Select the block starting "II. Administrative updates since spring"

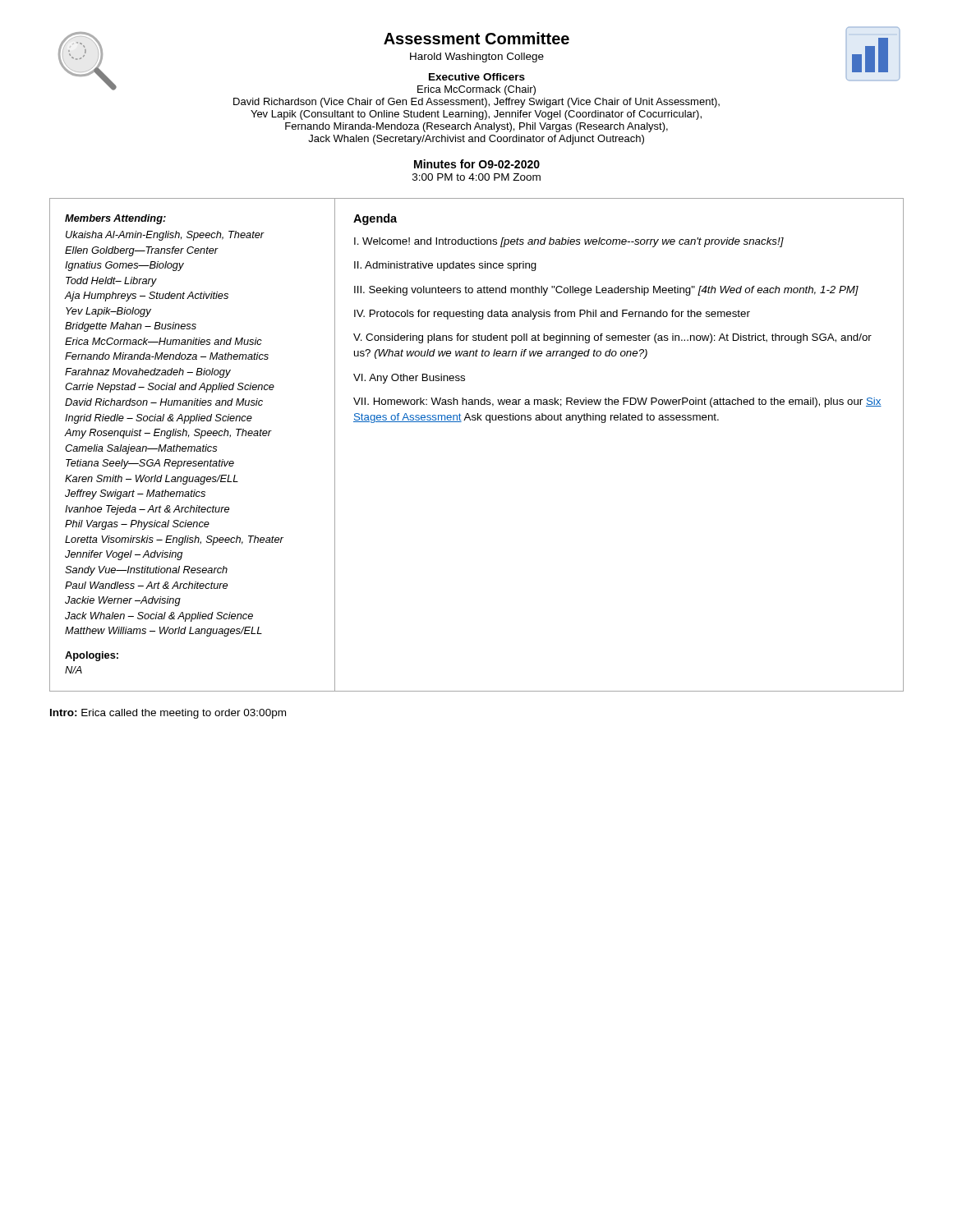pyautogui.click(x=445, y=265)
